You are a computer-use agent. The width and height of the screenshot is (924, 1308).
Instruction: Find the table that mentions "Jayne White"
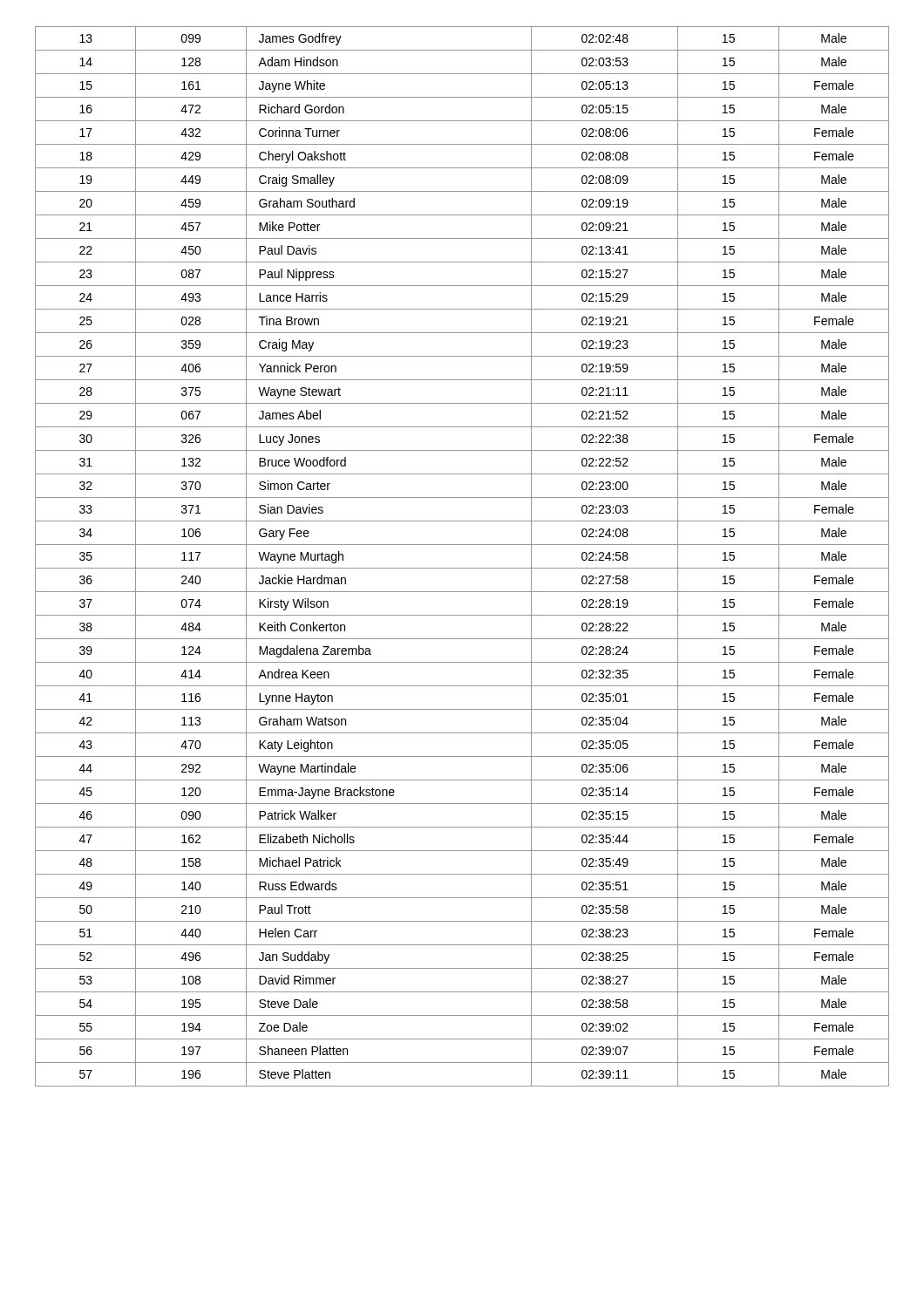click(462, 556)
